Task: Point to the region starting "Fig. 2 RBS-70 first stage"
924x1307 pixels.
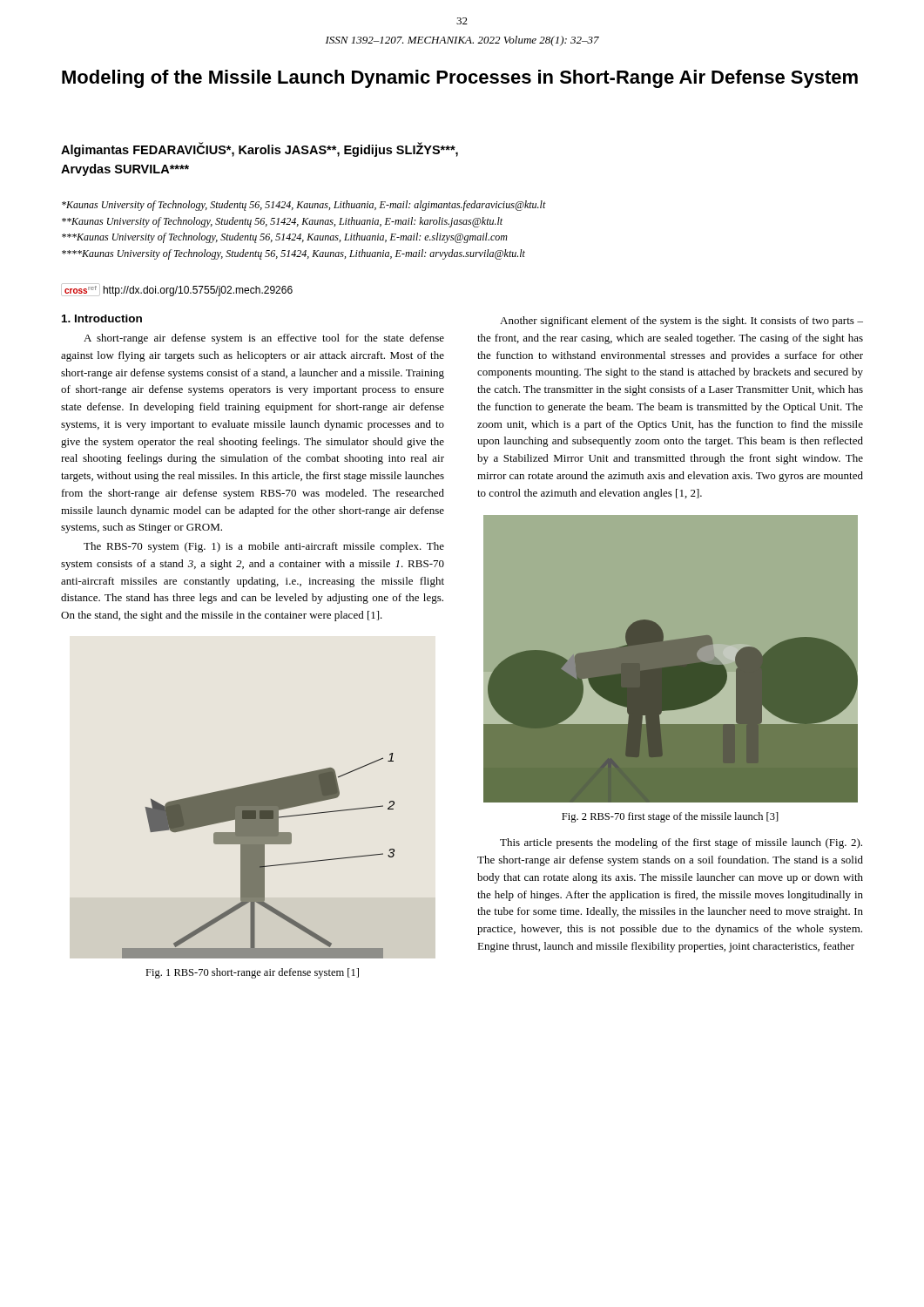Action: pyautogui.click(x=670, y=817)
